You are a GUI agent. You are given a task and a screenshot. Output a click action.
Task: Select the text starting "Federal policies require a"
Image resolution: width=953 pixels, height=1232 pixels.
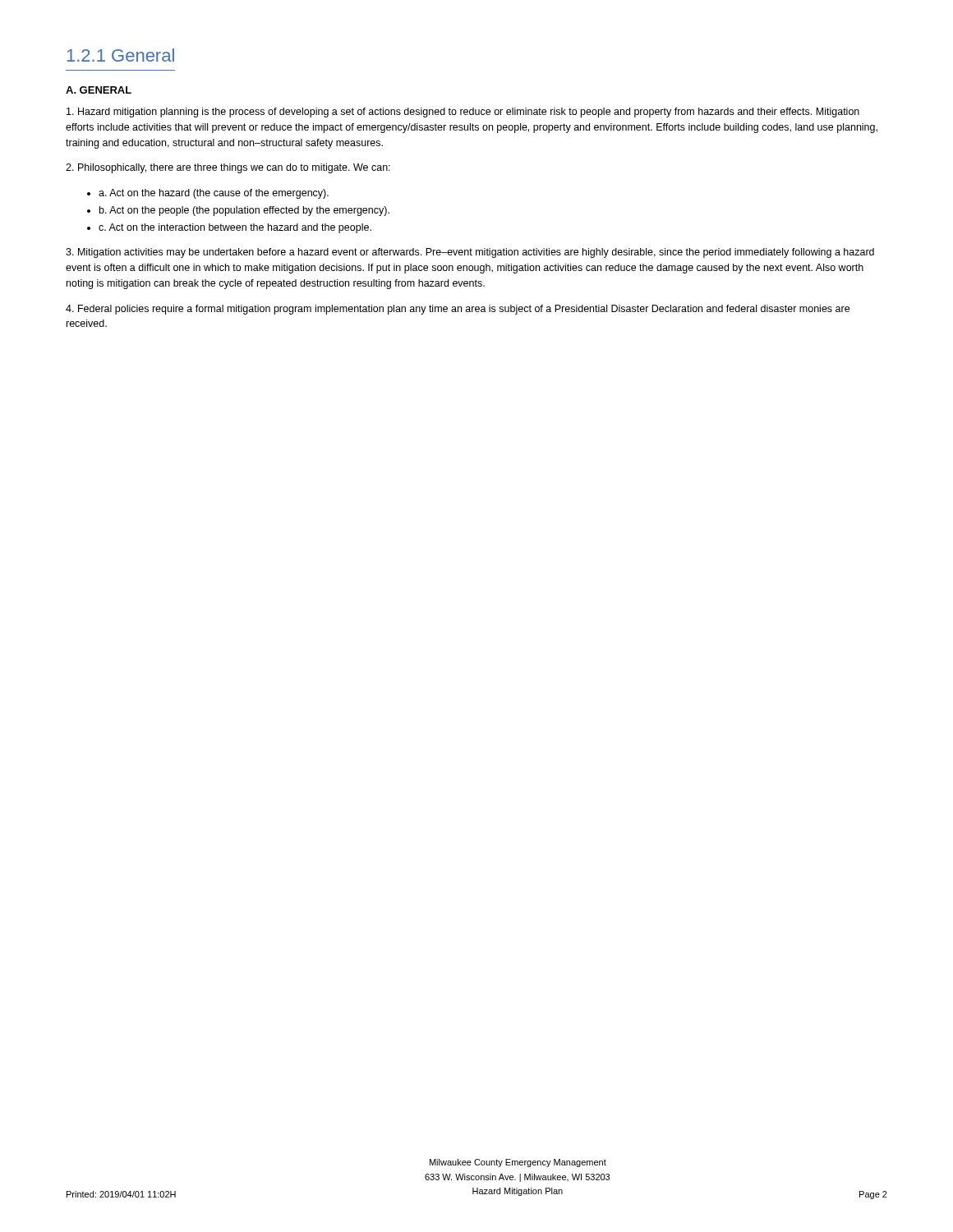(476, 316)
